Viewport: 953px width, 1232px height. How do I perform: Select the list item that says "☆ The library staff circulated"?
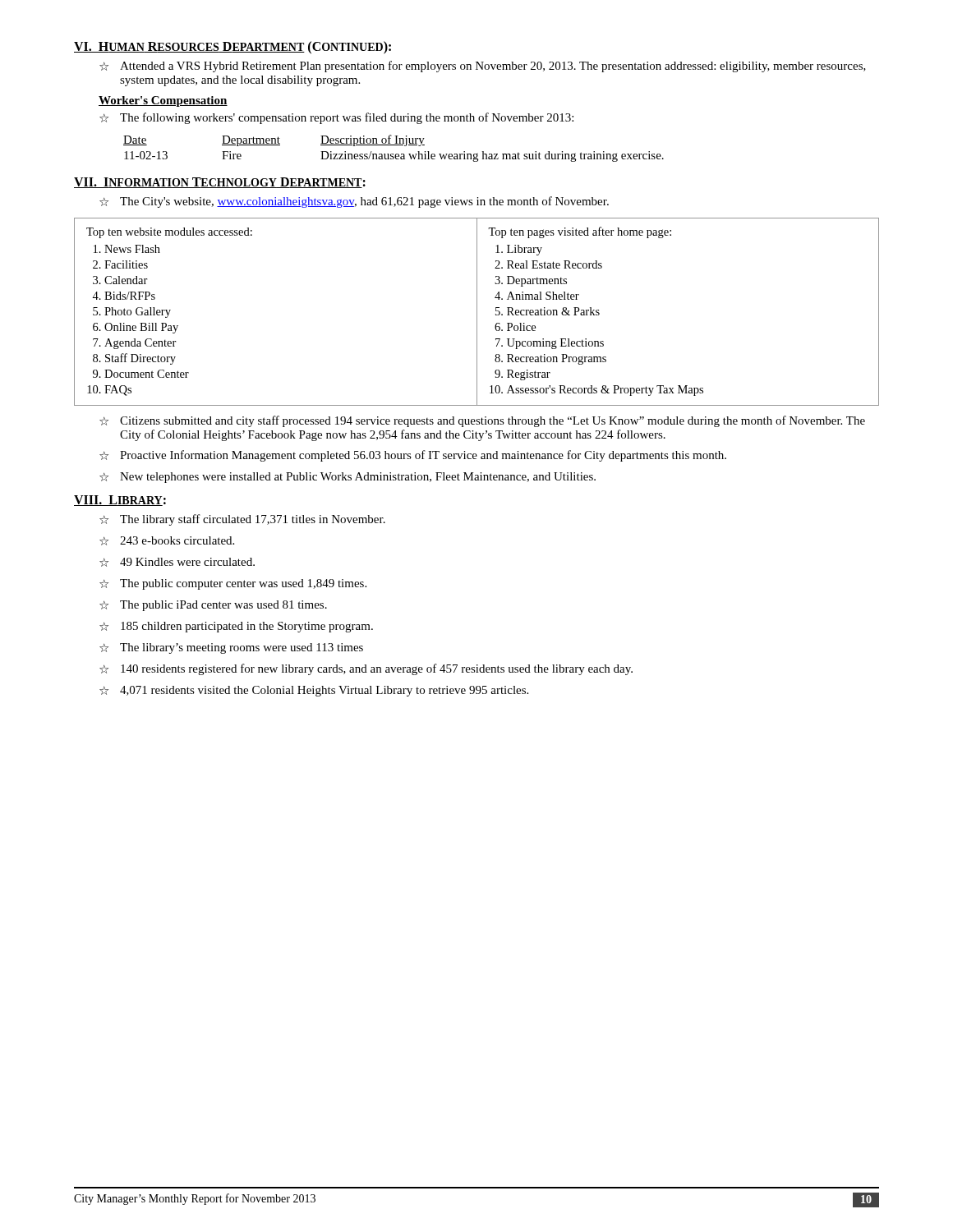tap(242, 520)
